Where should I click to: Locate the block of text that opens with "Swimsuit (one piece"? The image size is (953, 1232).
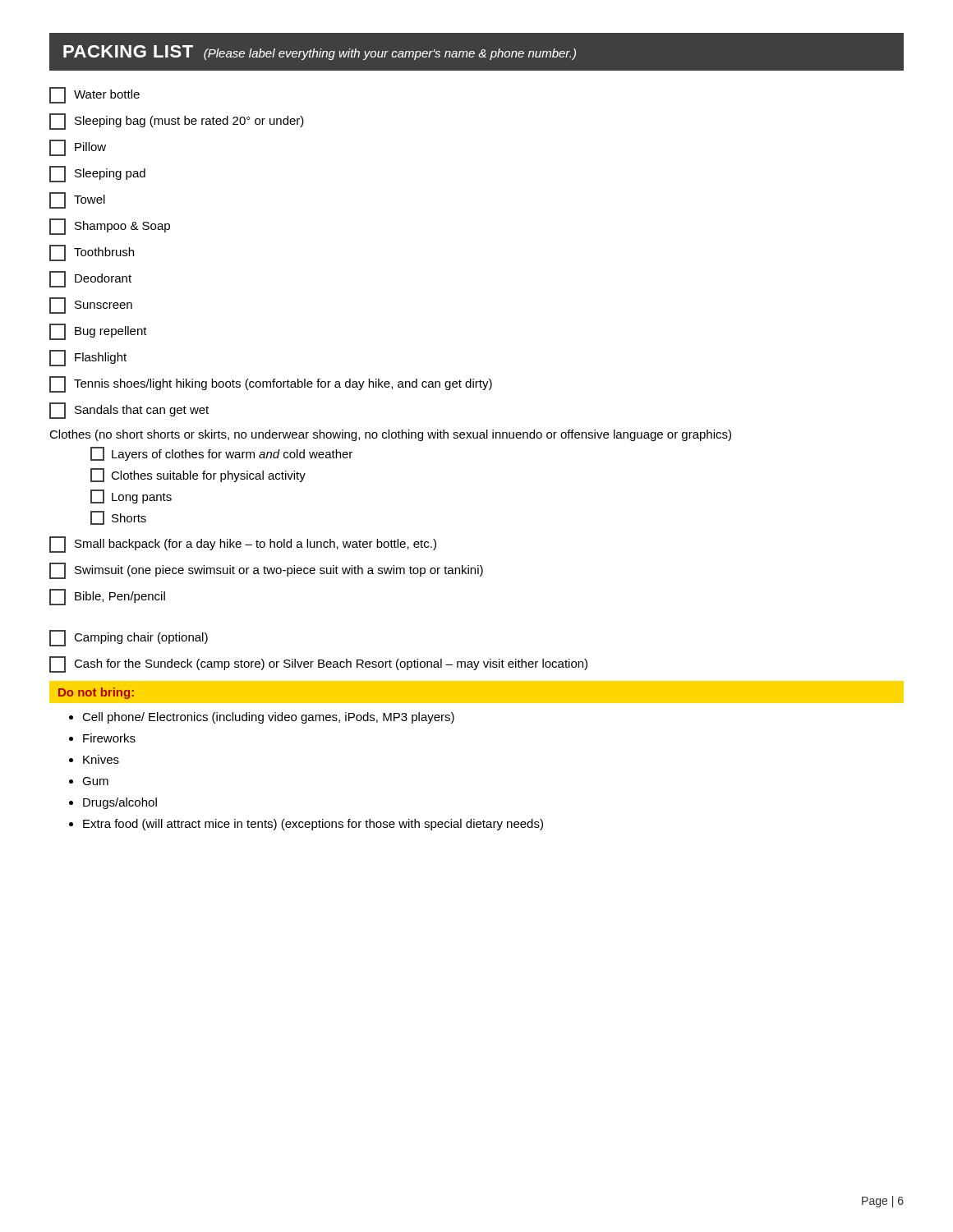pos(476,570)
